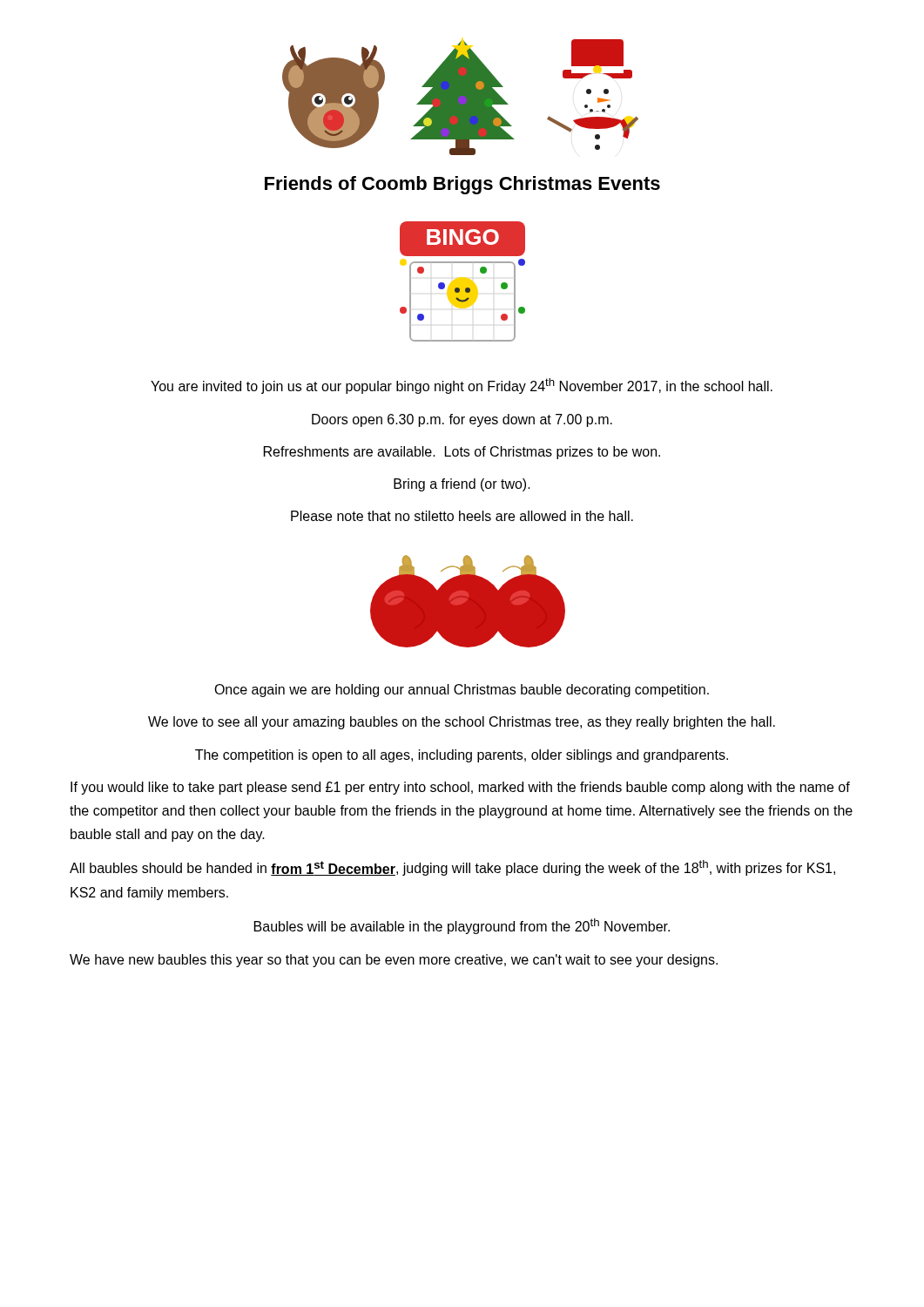Point to the block beginning "Once again we are holding our annual"
The height and width of the screenshot is (1307, 924).
click(x=462, y=690)
